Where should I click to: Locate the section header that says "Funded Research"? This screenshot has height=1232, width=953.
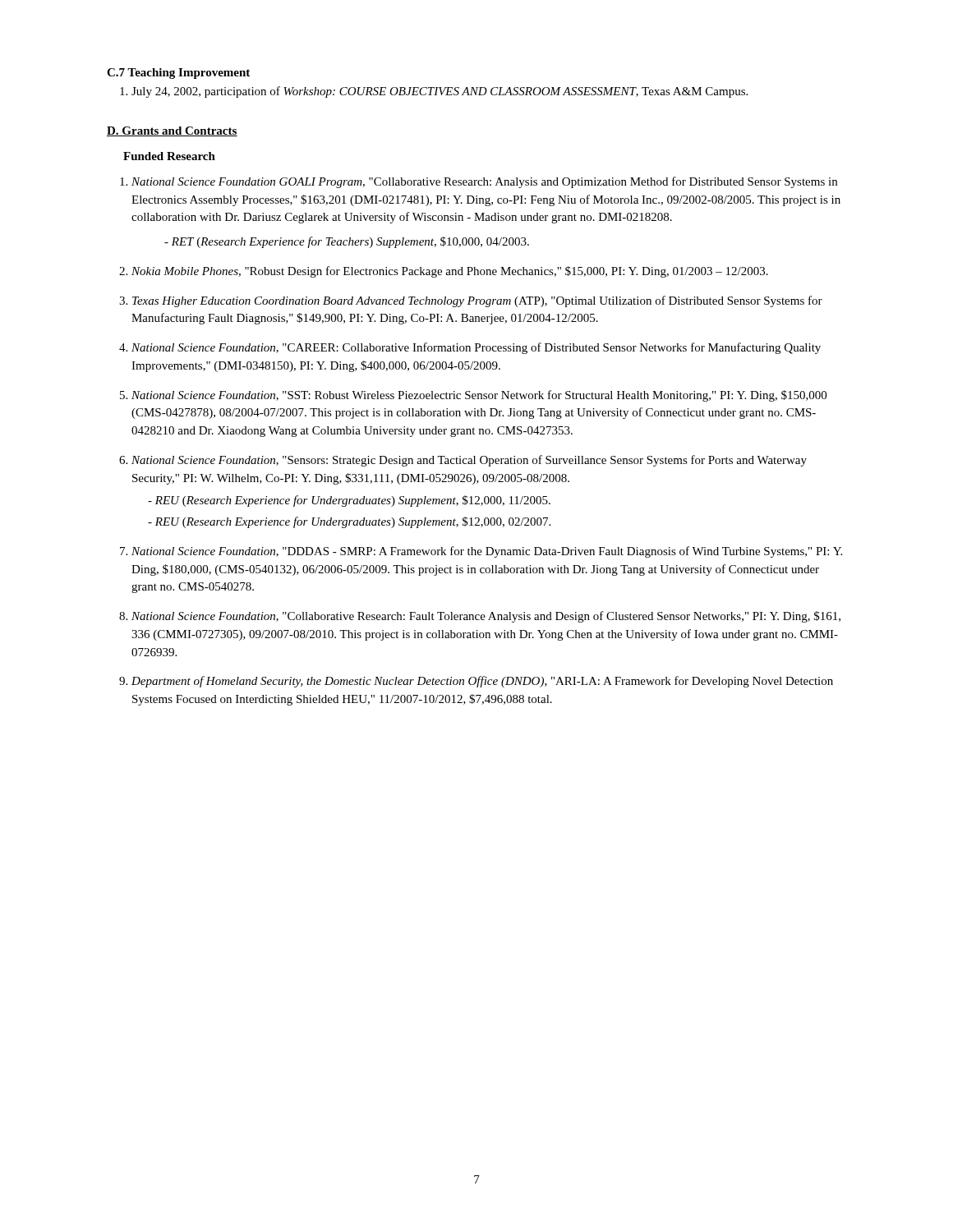(169, 156)
